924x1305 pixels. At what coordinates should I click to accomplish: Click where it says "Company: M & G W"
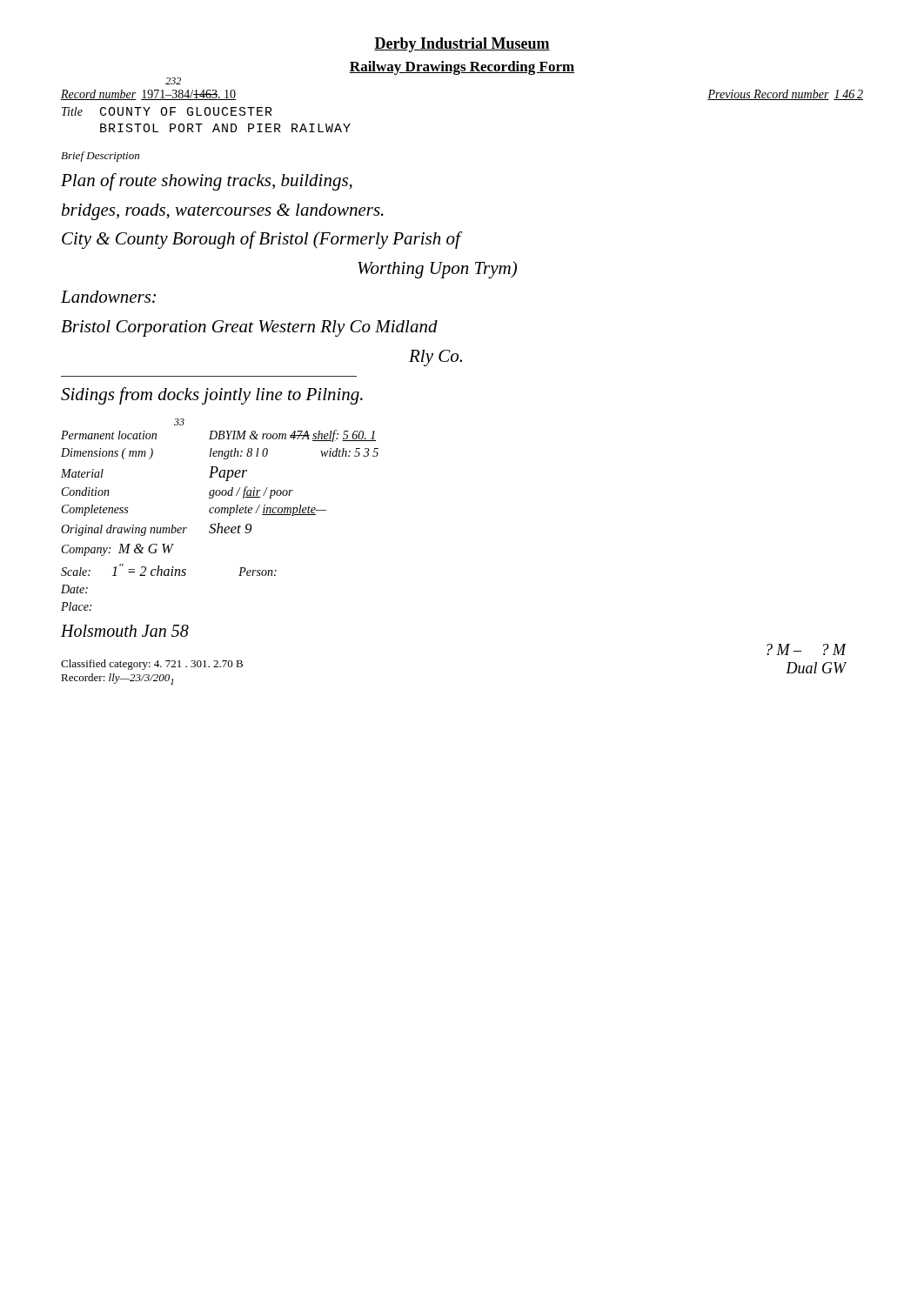pyautogui.click(x=117, y=549)
